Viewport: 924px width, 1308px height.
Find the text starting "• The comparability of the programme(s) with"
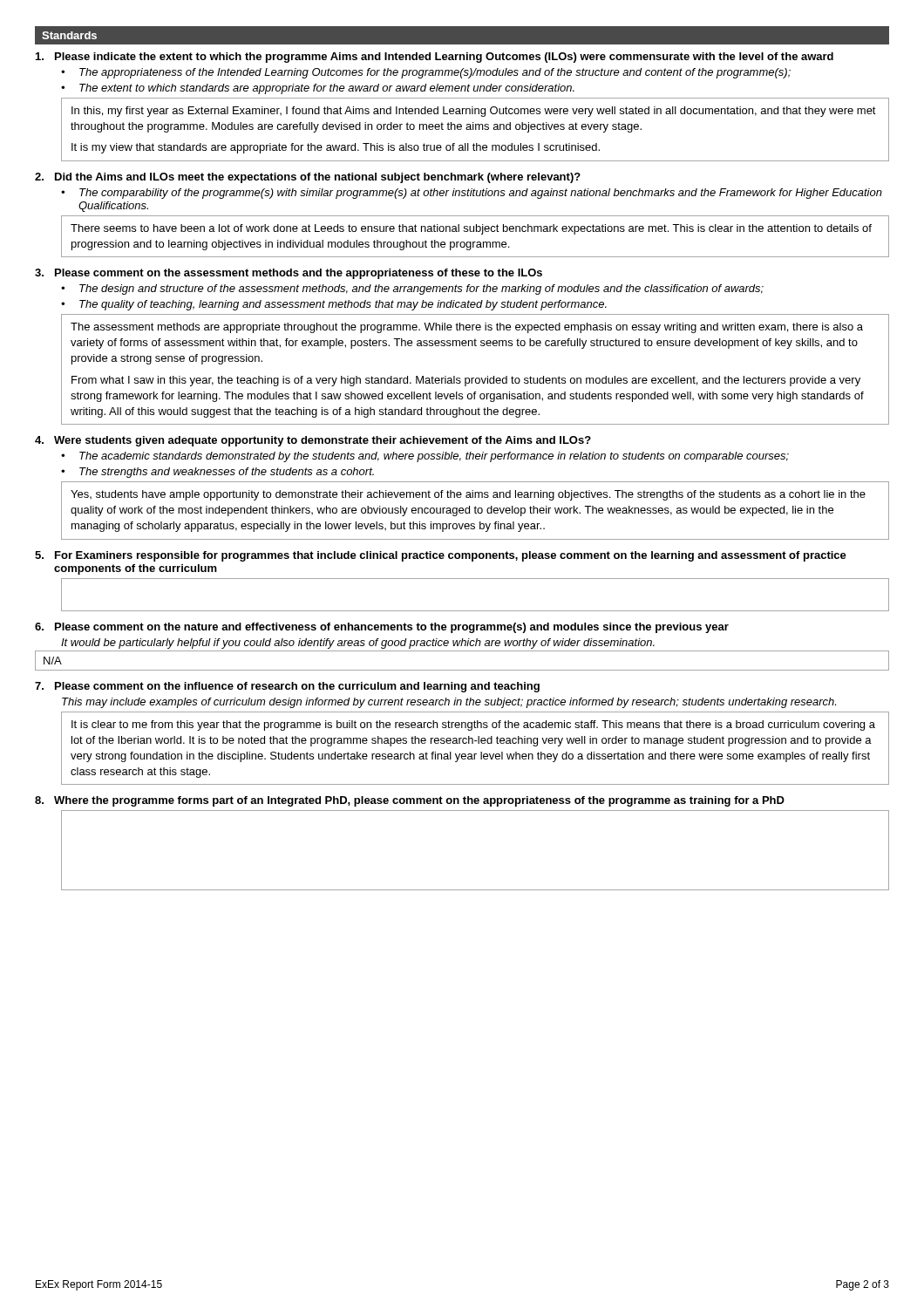pos(475,198)
